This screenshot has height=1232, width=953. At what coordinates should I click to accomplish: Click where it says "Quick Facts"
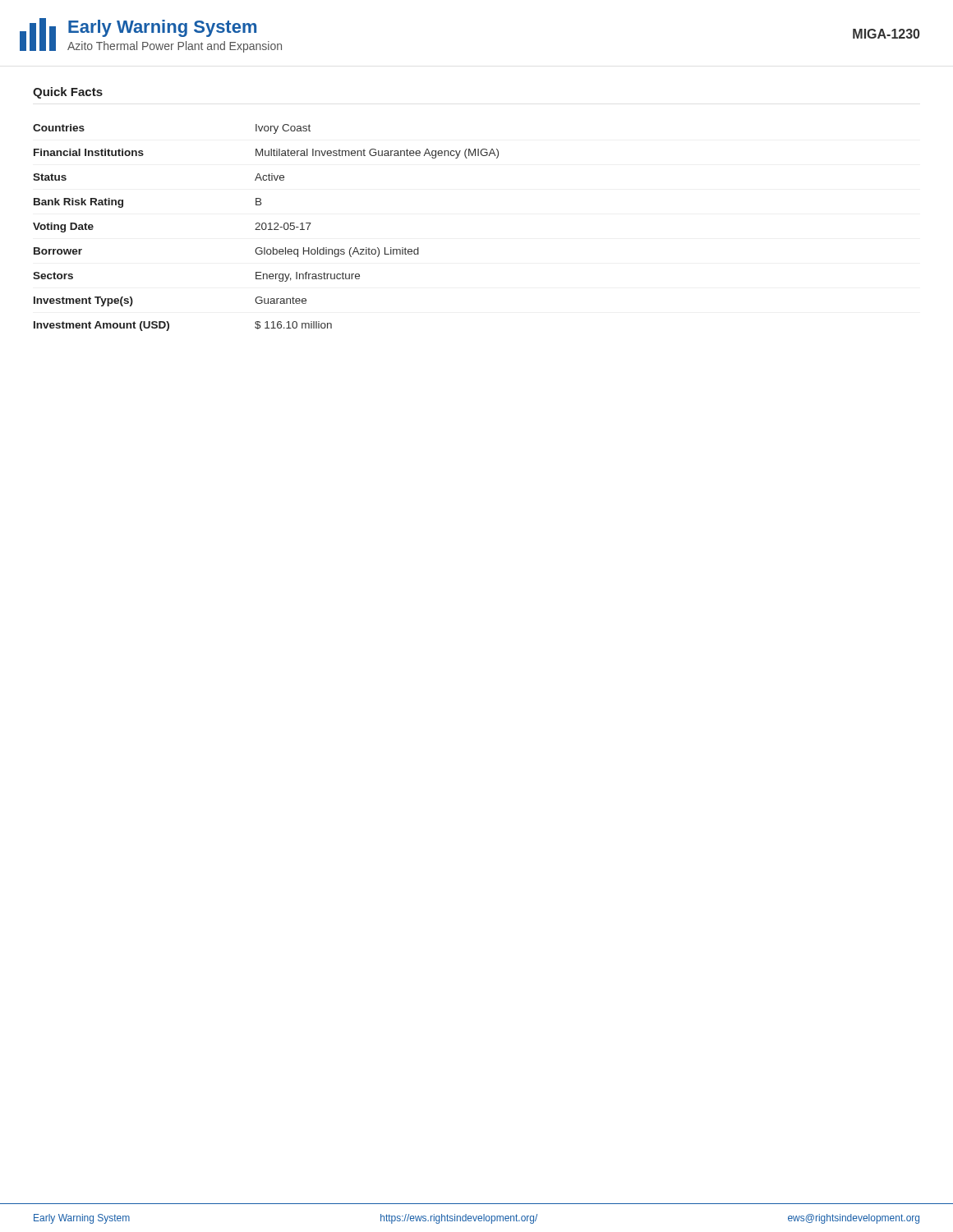coord(68,92)
